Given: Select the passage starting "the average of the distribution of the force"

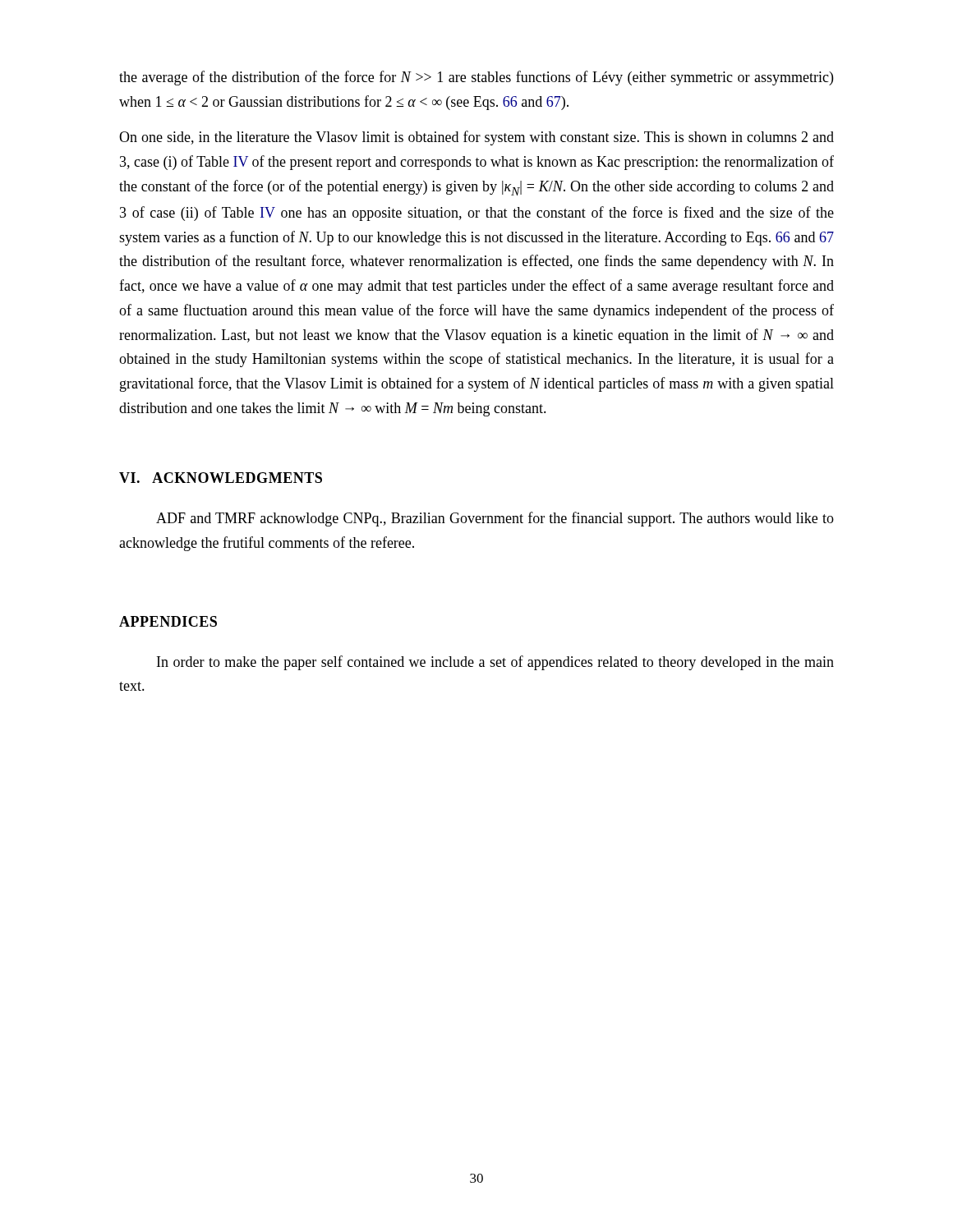Looking at the screenshot, I should click(476, 243).
